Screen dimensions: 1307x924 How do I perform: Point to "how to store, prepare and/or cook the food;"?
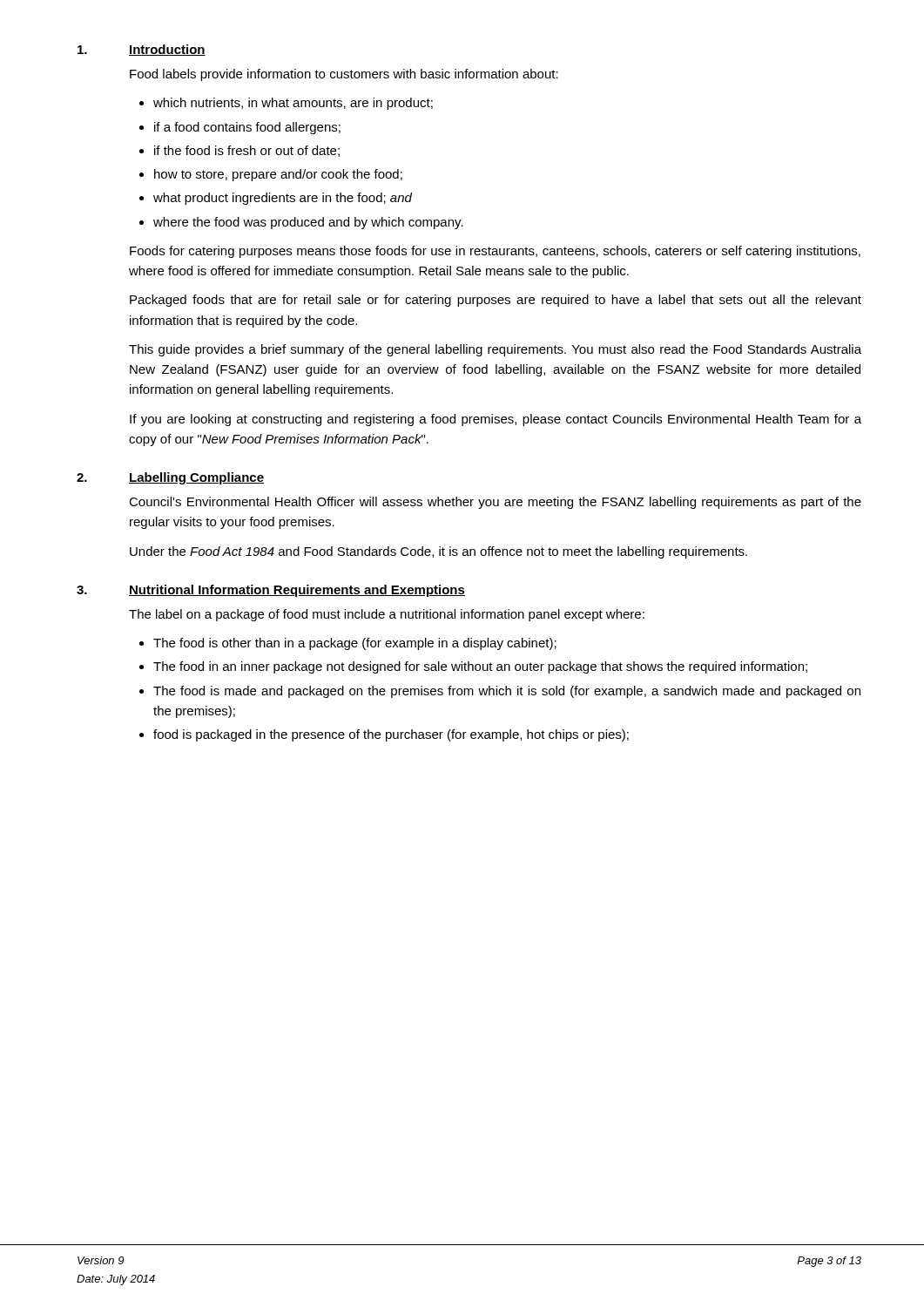pyautogui.click(x=278, y=174)
